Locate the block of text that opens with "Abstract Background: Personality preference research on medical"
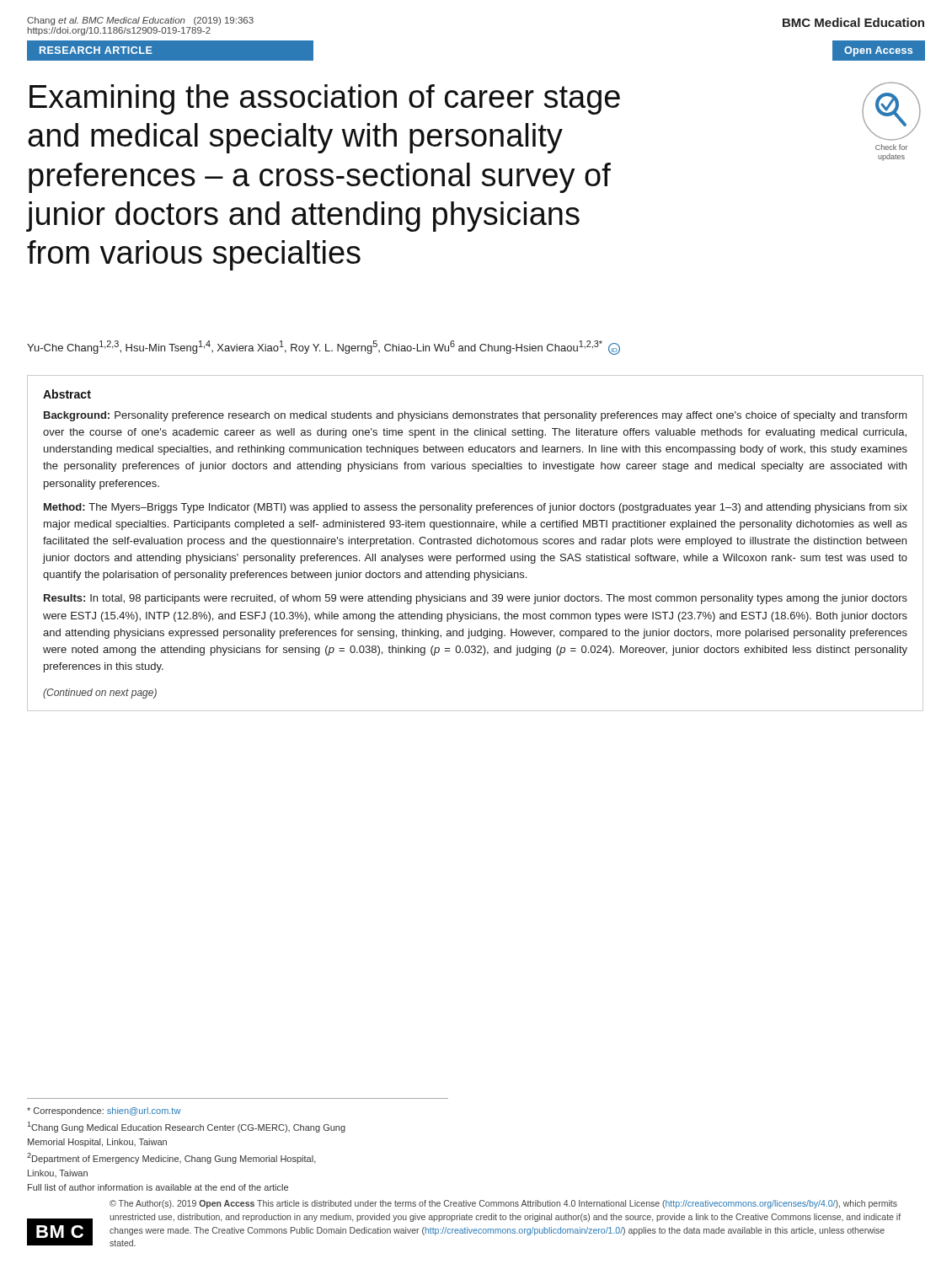Image resolution: width=952 pixels, height=1264 pixels. (475, 543)
